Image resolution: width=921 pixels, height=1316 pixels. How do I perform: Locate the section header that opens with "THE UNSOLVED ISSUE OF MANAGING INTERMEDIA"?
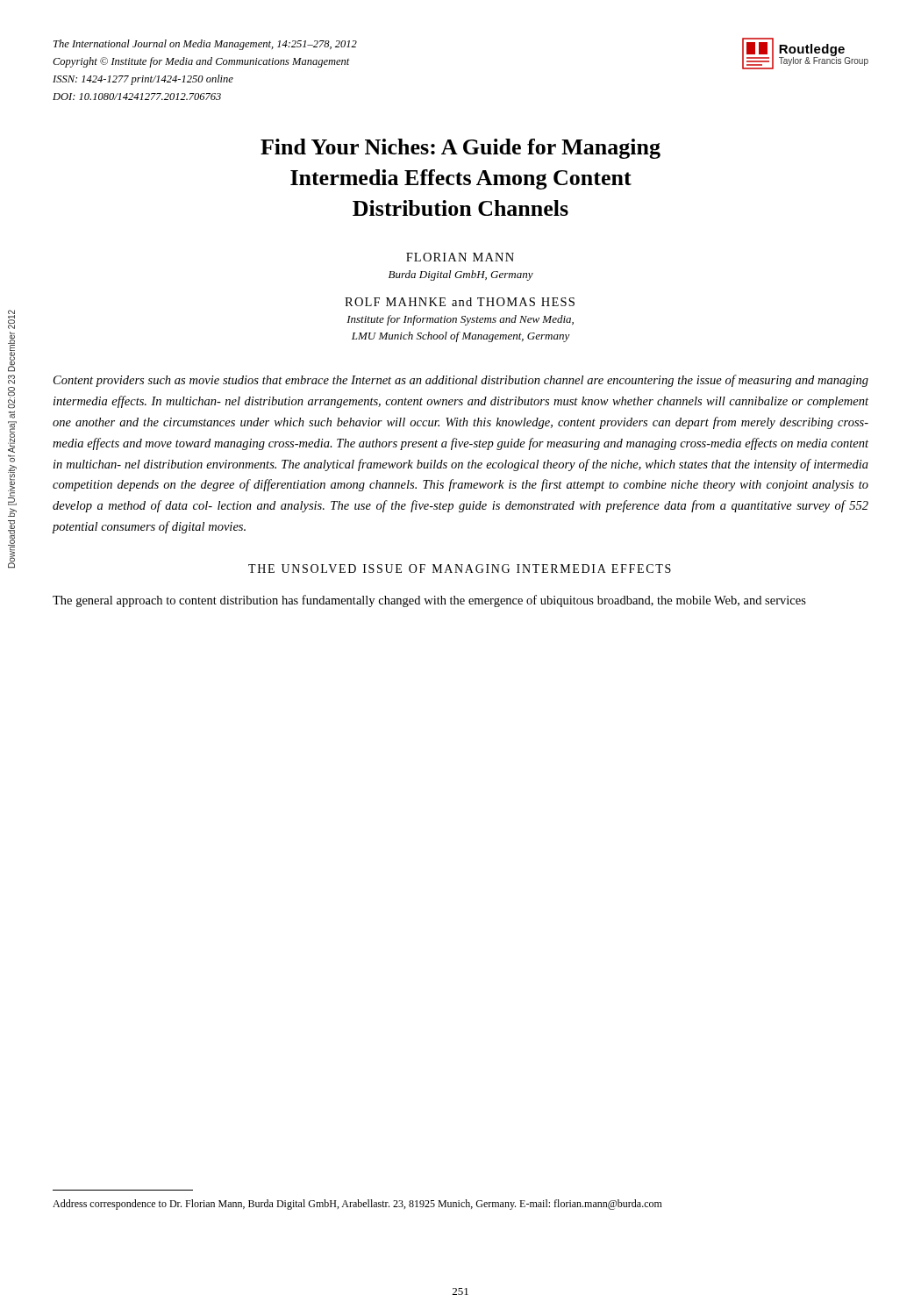pos(460,569)
